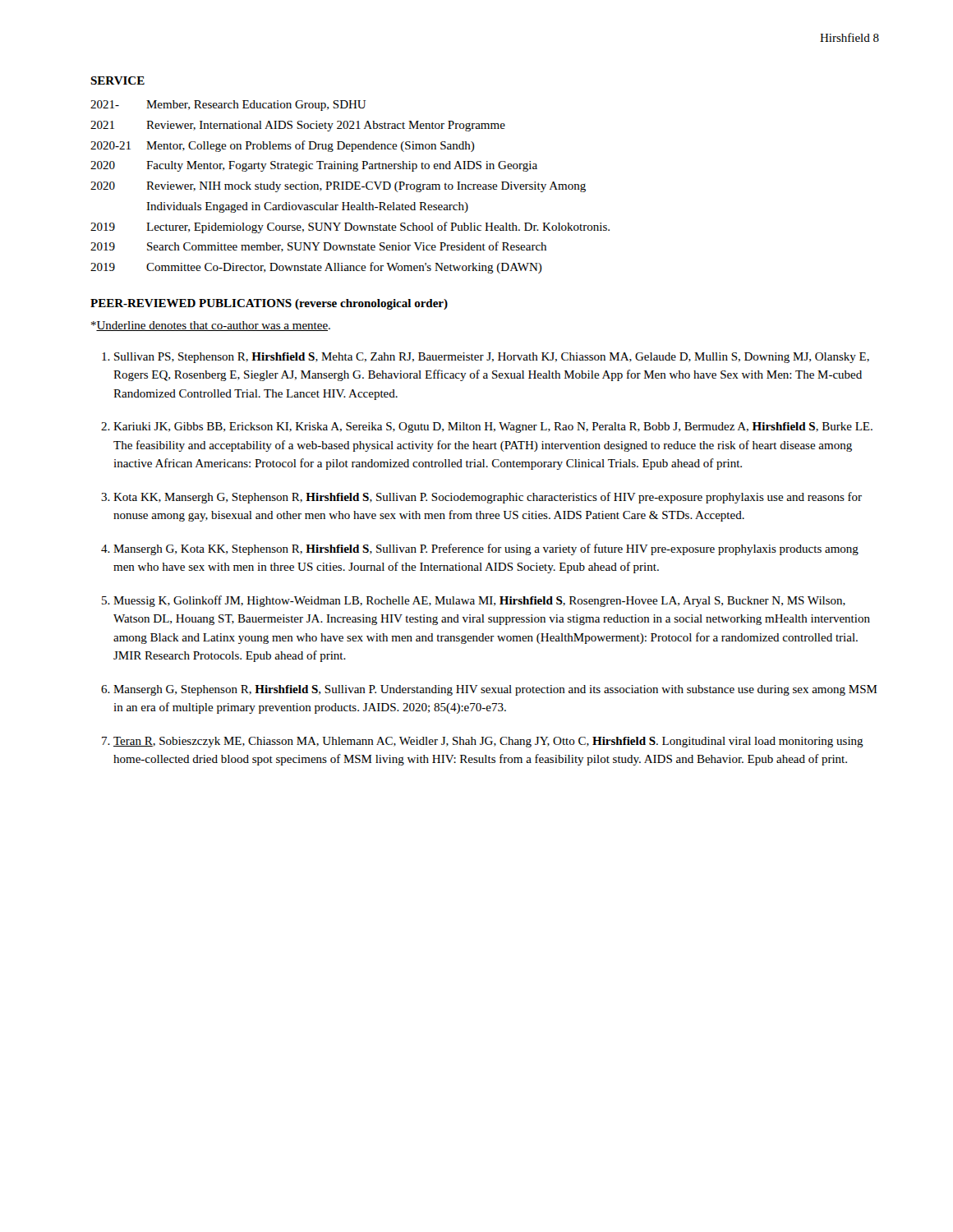This screenshot has height=1232, width=953.
Task: Find the element starting "Muessig K, Golinkoff JM, Hightow-Weidman LB, Rochelle"
Action: pos(492,628)
